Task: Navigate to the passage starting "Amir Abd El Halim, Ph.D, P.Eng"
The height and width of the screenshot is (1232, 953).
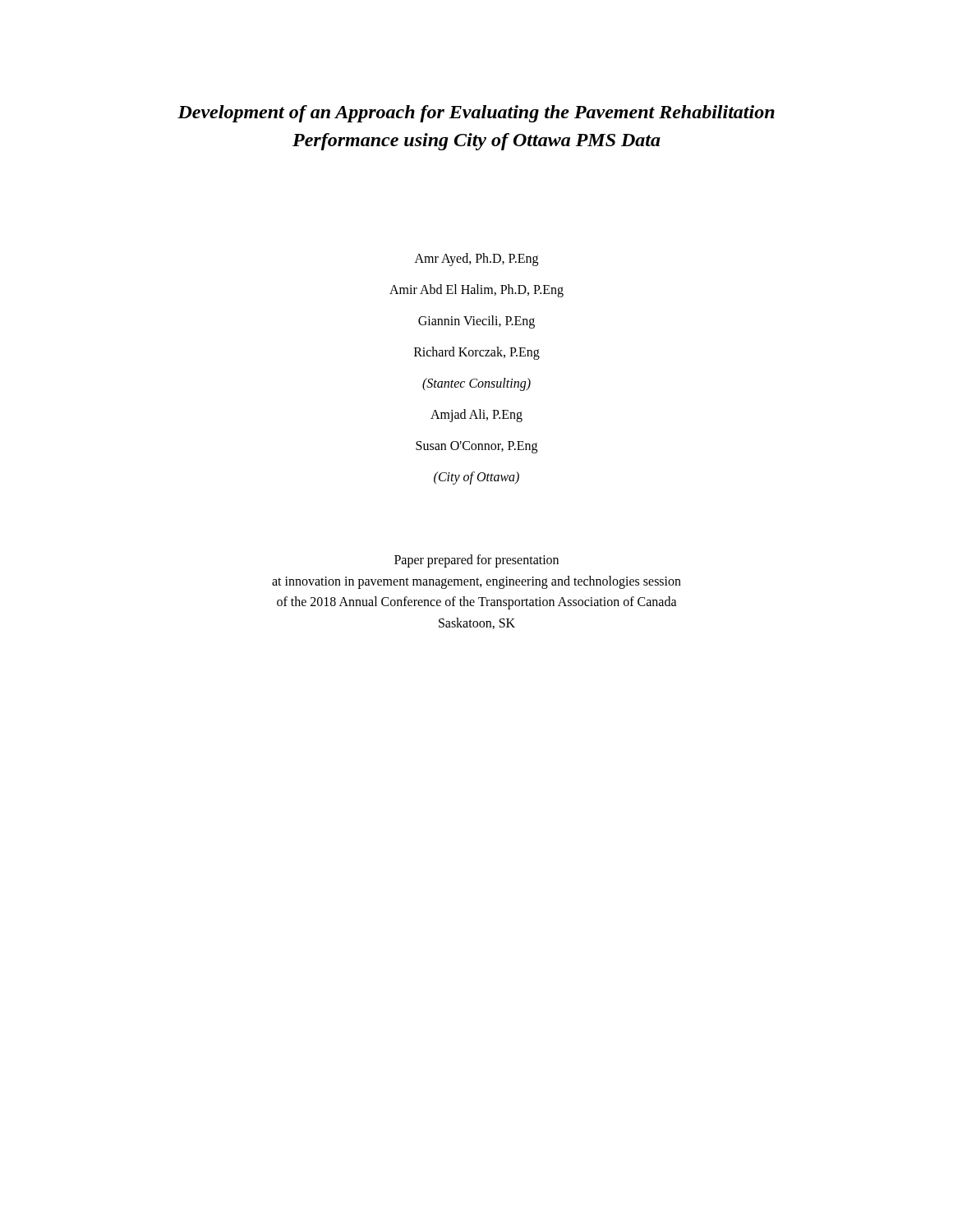Action: (476, 290)
